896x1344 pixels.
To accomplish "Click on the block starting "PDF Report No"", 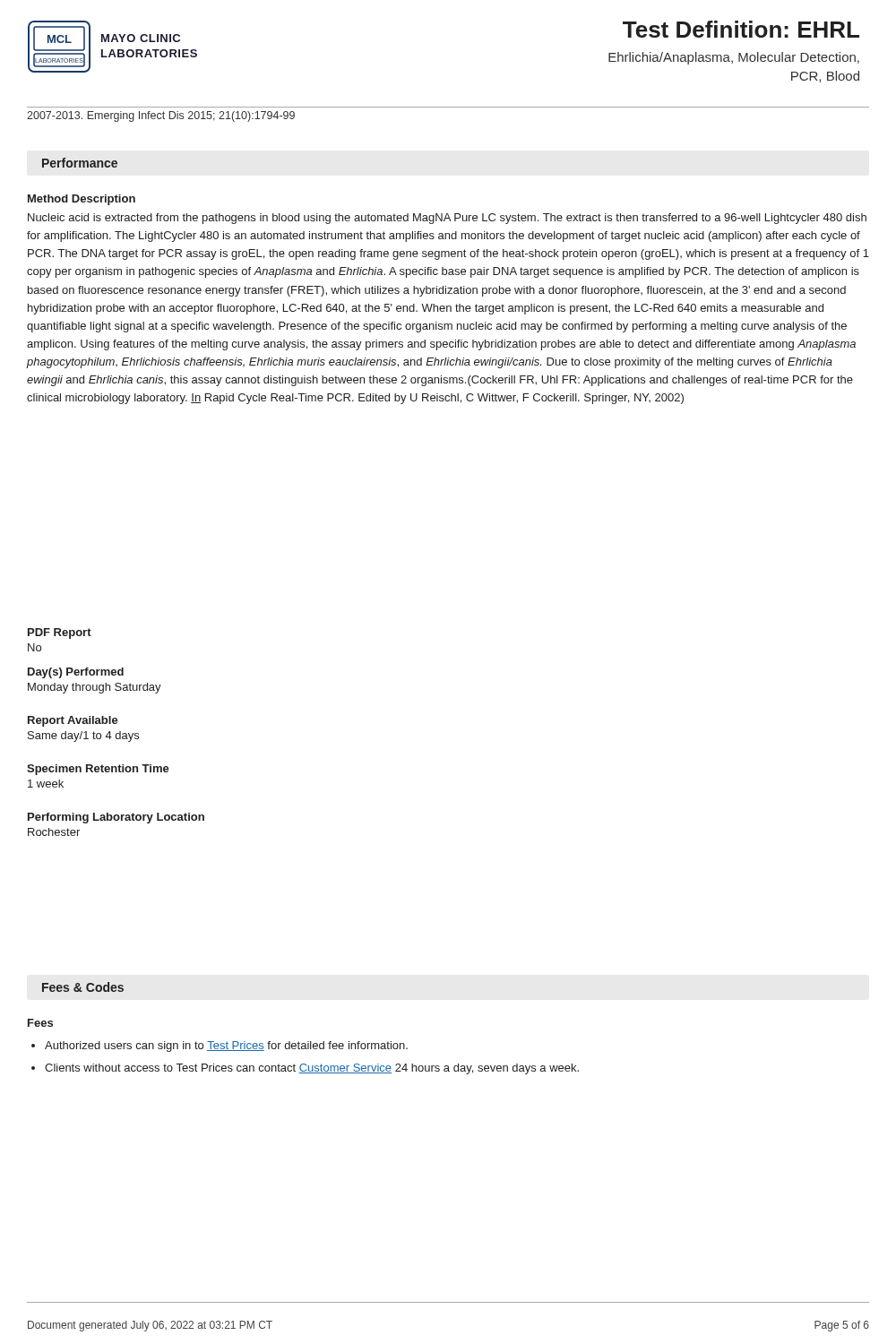I will pos(60,633).
